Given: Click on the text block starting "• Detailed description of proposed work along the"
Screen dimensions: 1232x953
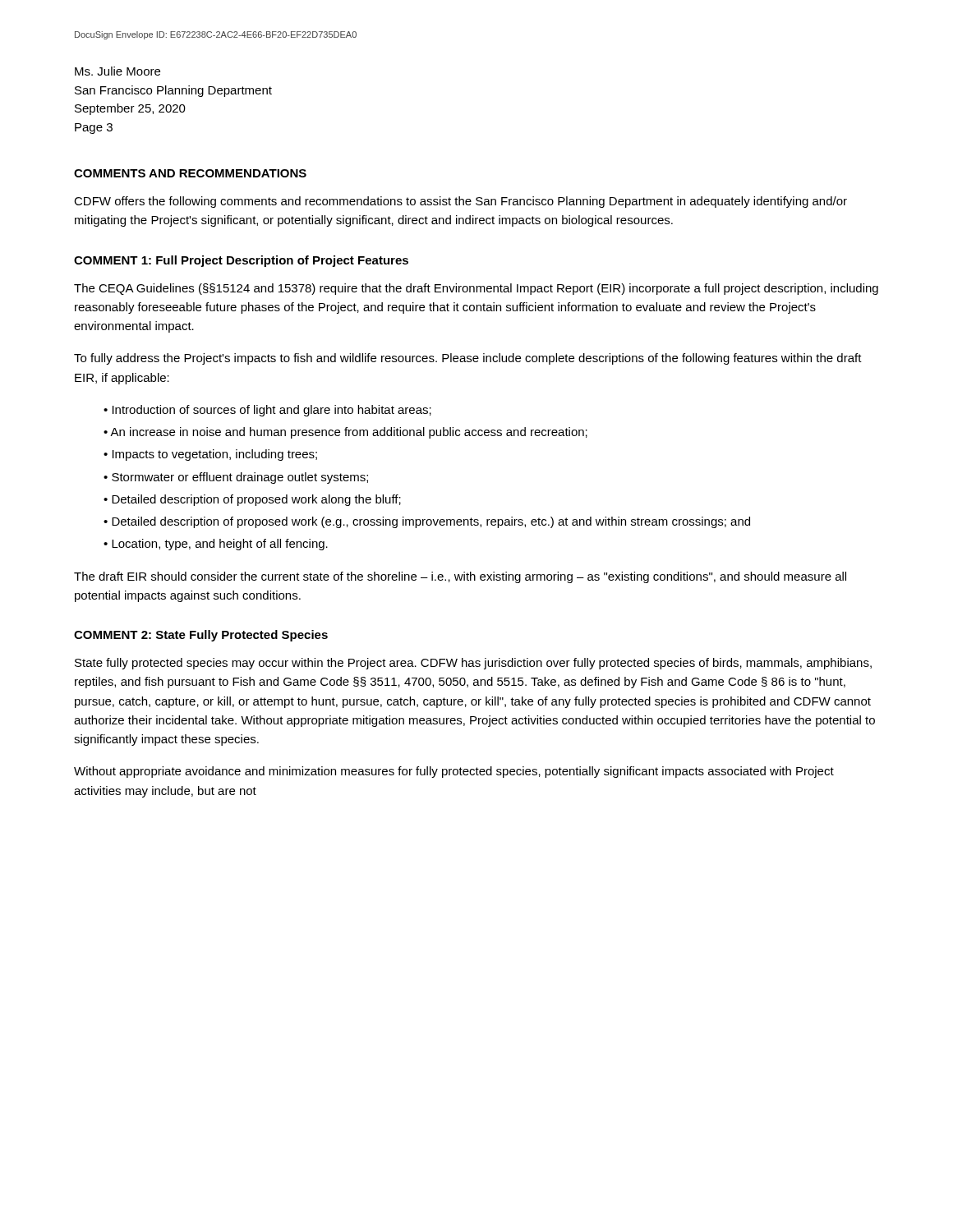Looking at the screenshot, I should tap(252, 499).
